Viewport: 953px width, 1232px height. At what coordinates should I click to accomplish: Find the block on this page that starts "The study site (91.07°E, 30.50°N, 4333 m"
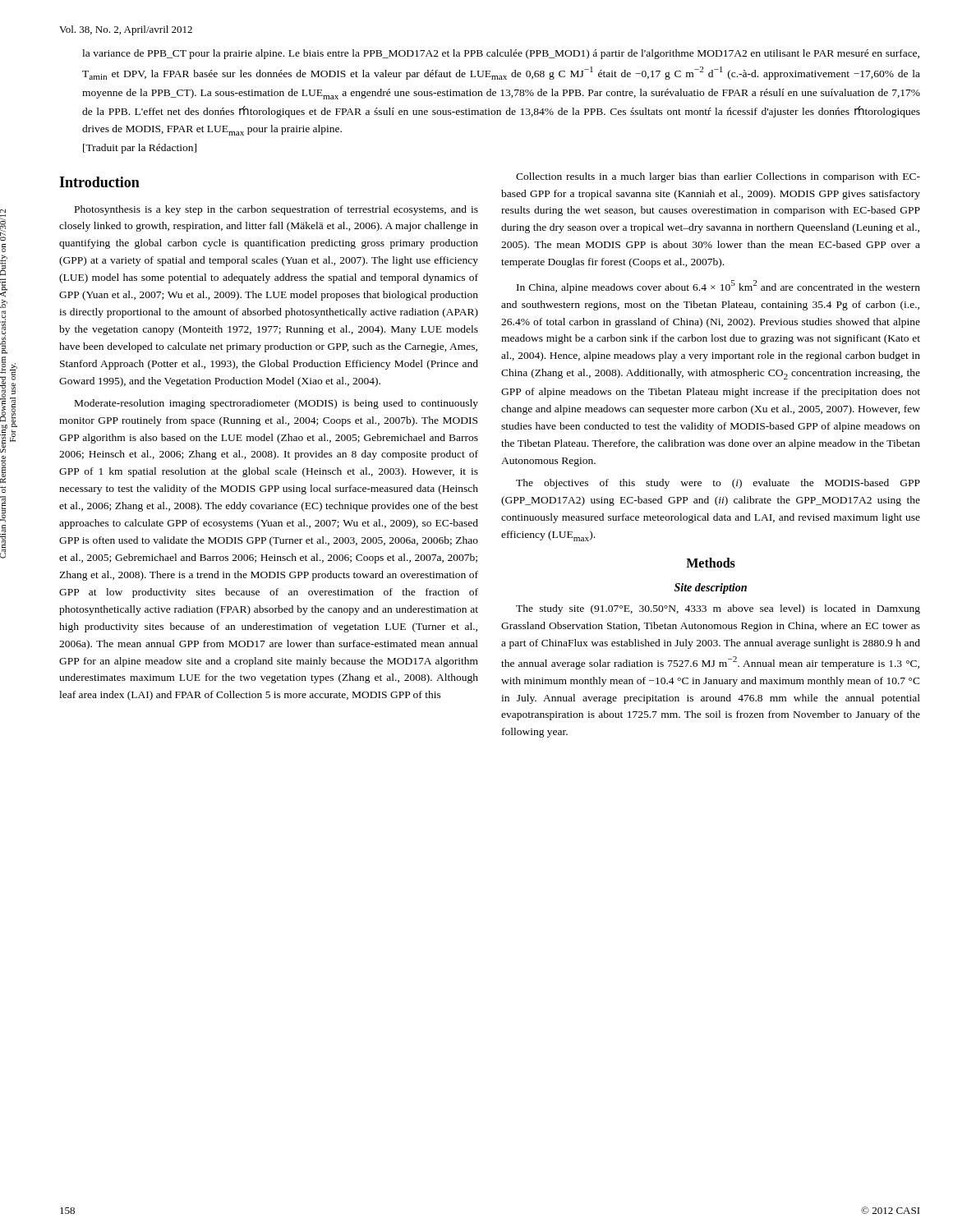[x=711, y=671]
